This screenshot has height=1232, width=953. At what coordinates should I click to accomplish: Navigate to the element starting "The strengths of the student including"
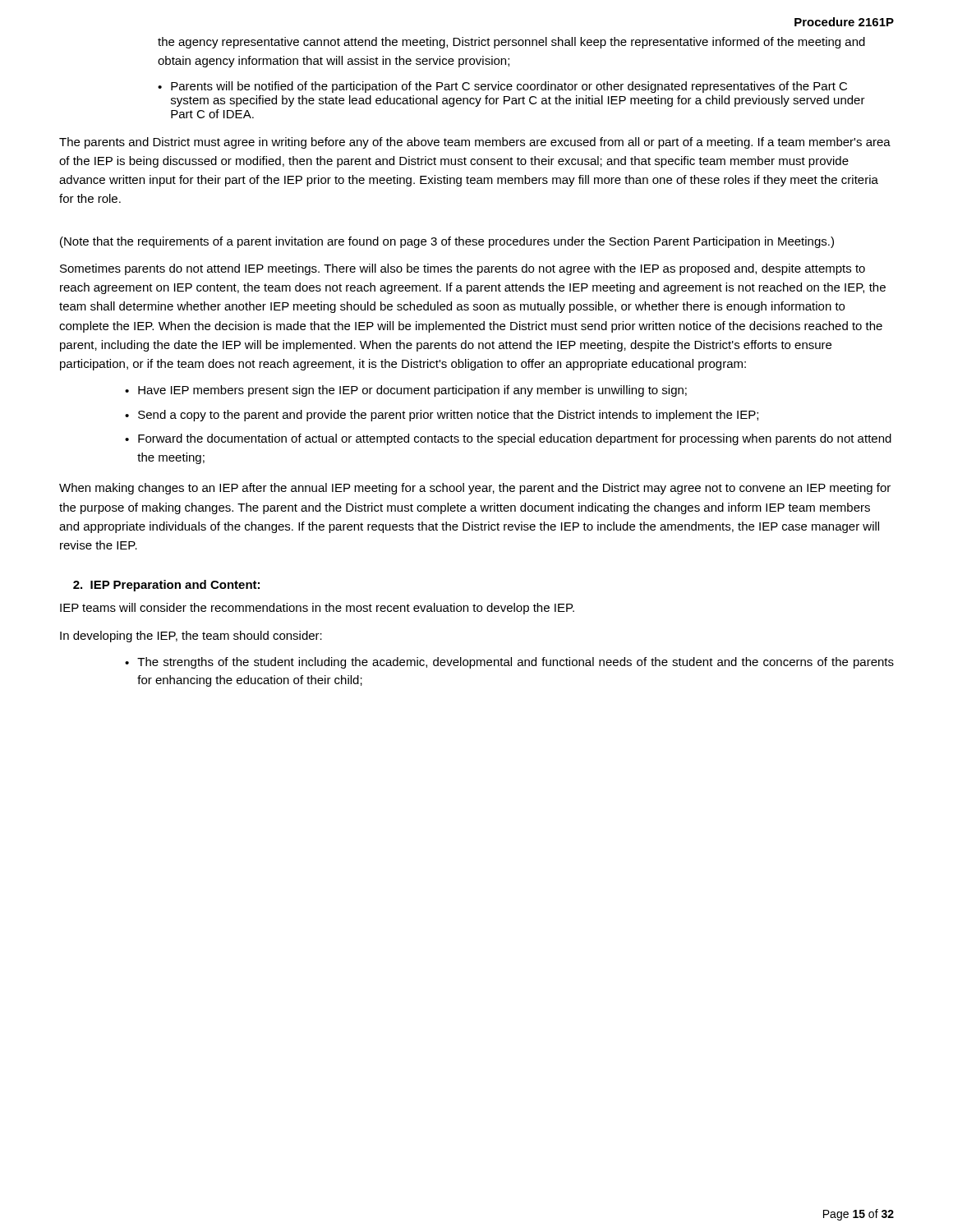[x=516, y=671]
